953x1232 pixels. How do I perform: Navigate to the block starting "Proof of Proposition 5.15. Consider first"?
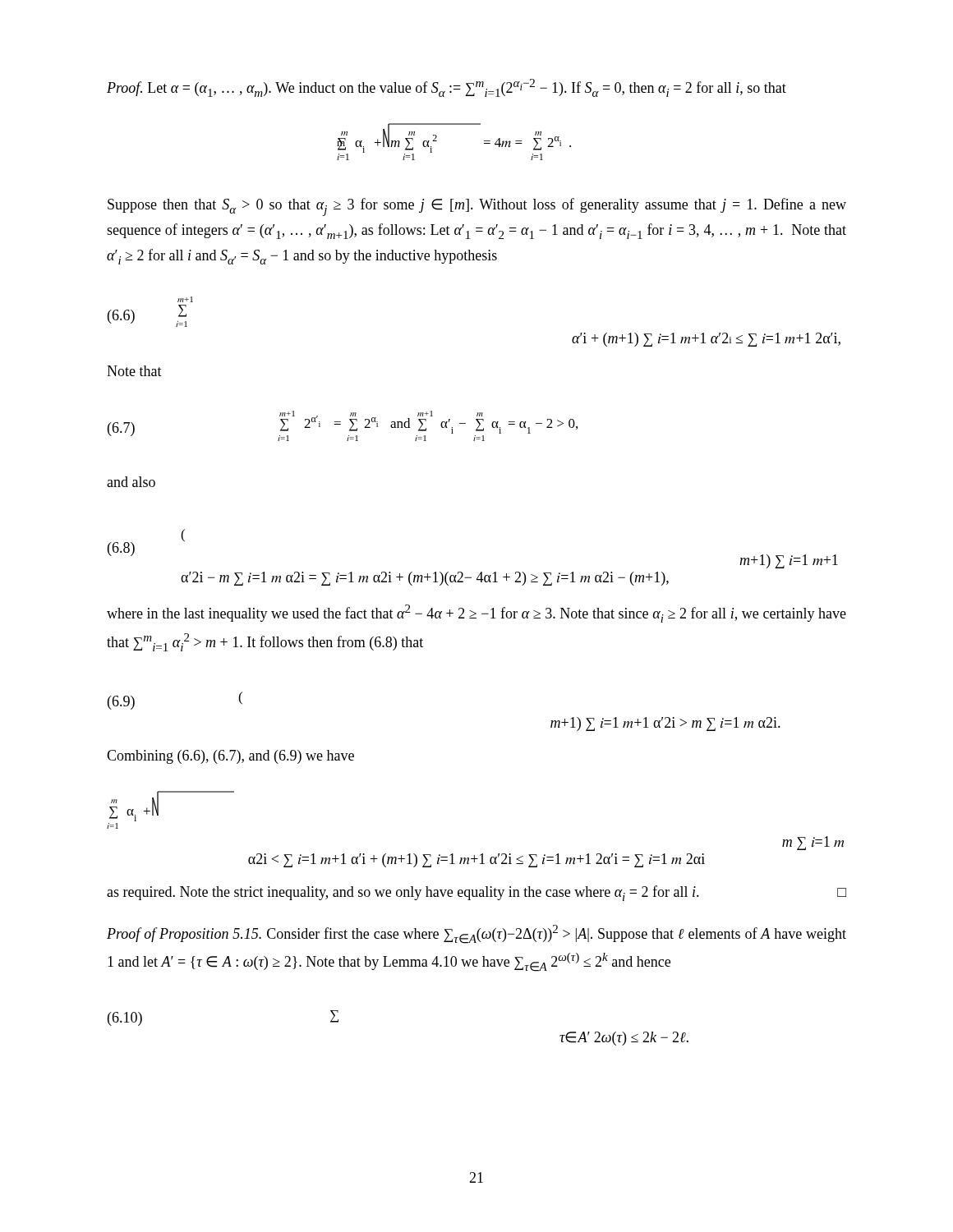pos(476,948)
